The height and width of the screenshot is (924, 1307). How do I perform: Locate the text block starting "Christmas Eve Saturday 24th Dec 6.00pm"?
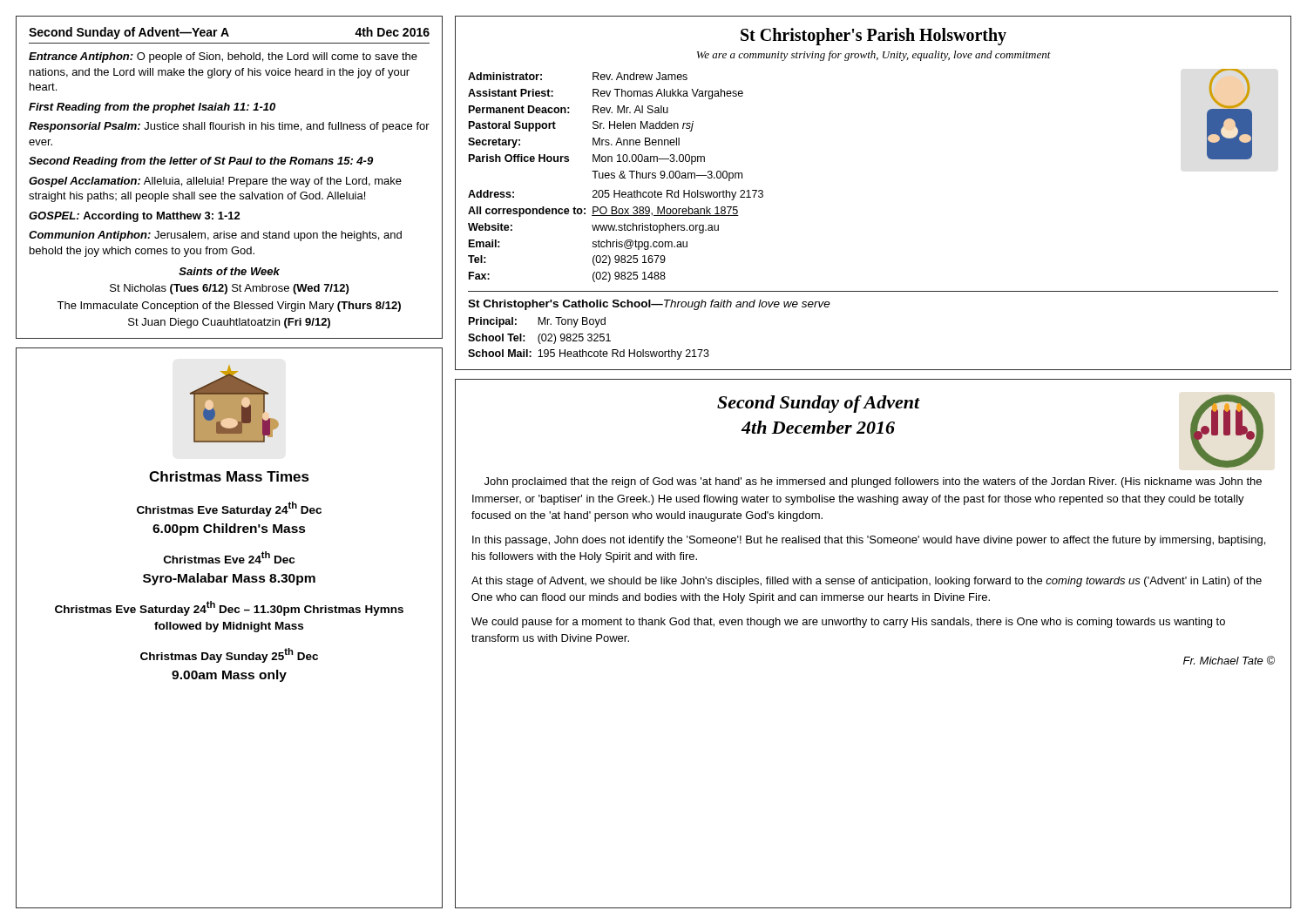pyautogui.click(x=229, y=518)
